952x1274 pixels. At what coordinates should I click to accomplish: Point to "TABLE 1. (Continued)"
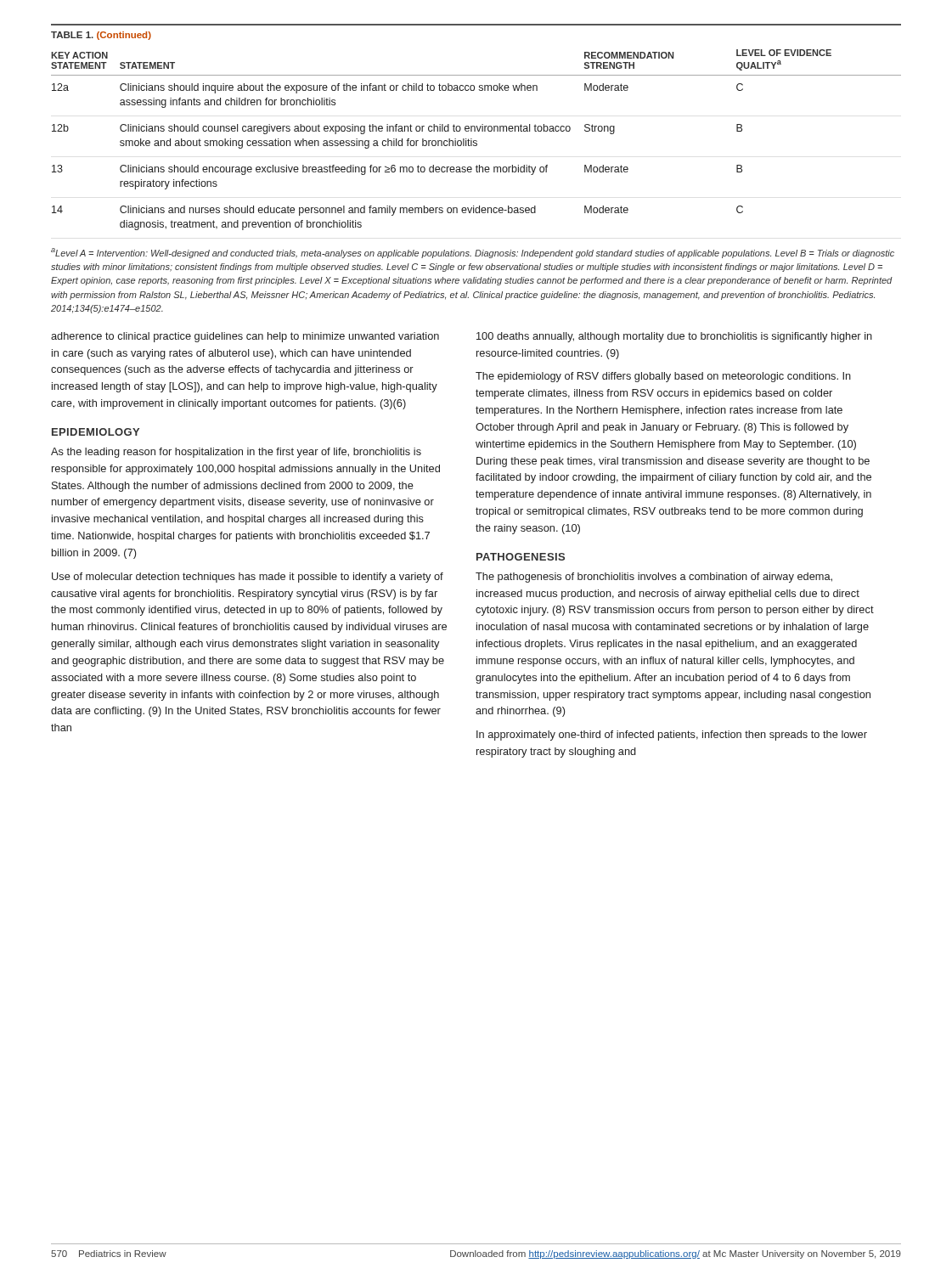pyautogui.click(x=101, y=35)
